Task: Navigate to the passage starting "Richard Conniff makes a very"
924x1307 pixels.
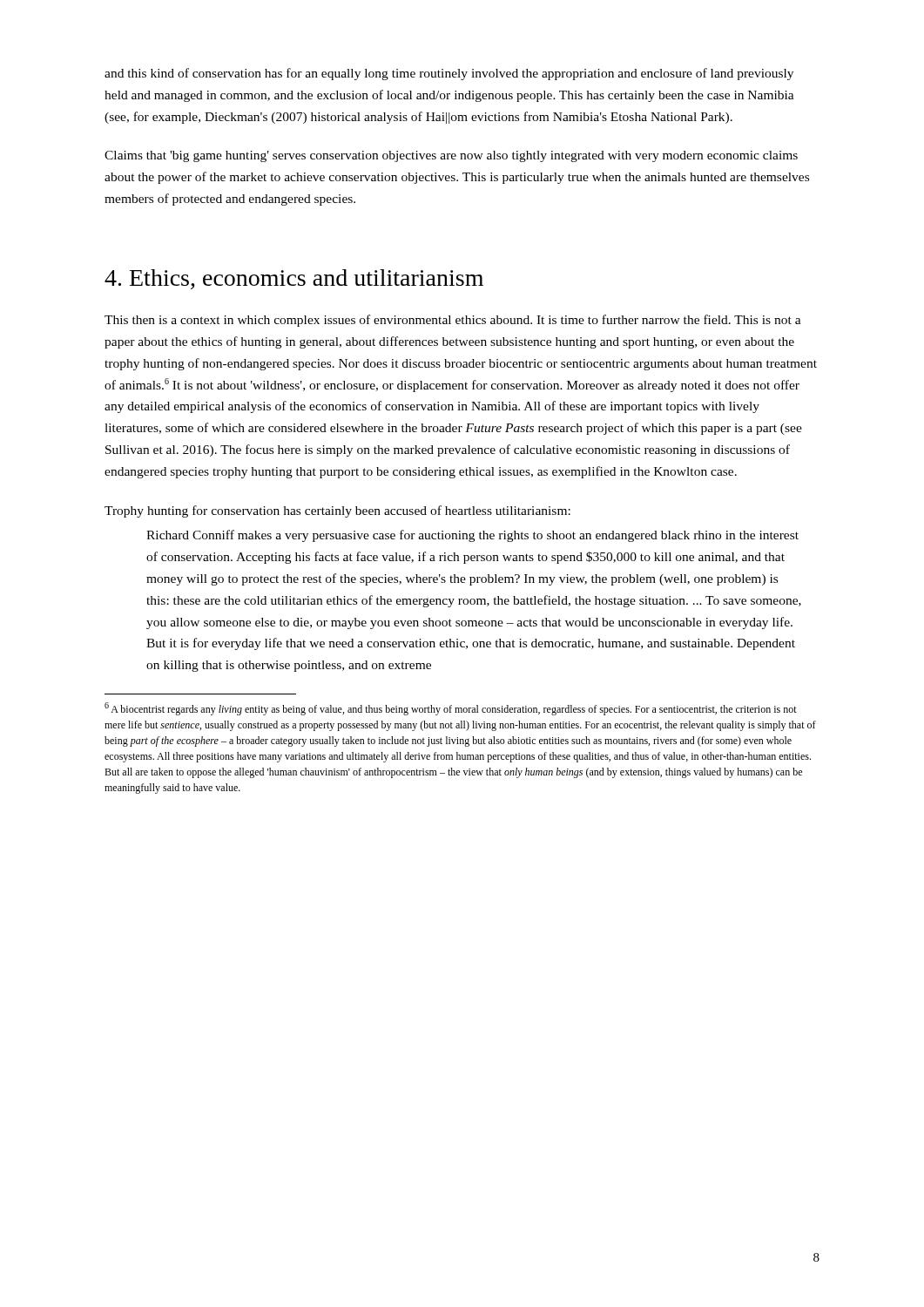Action: (474, 600)
